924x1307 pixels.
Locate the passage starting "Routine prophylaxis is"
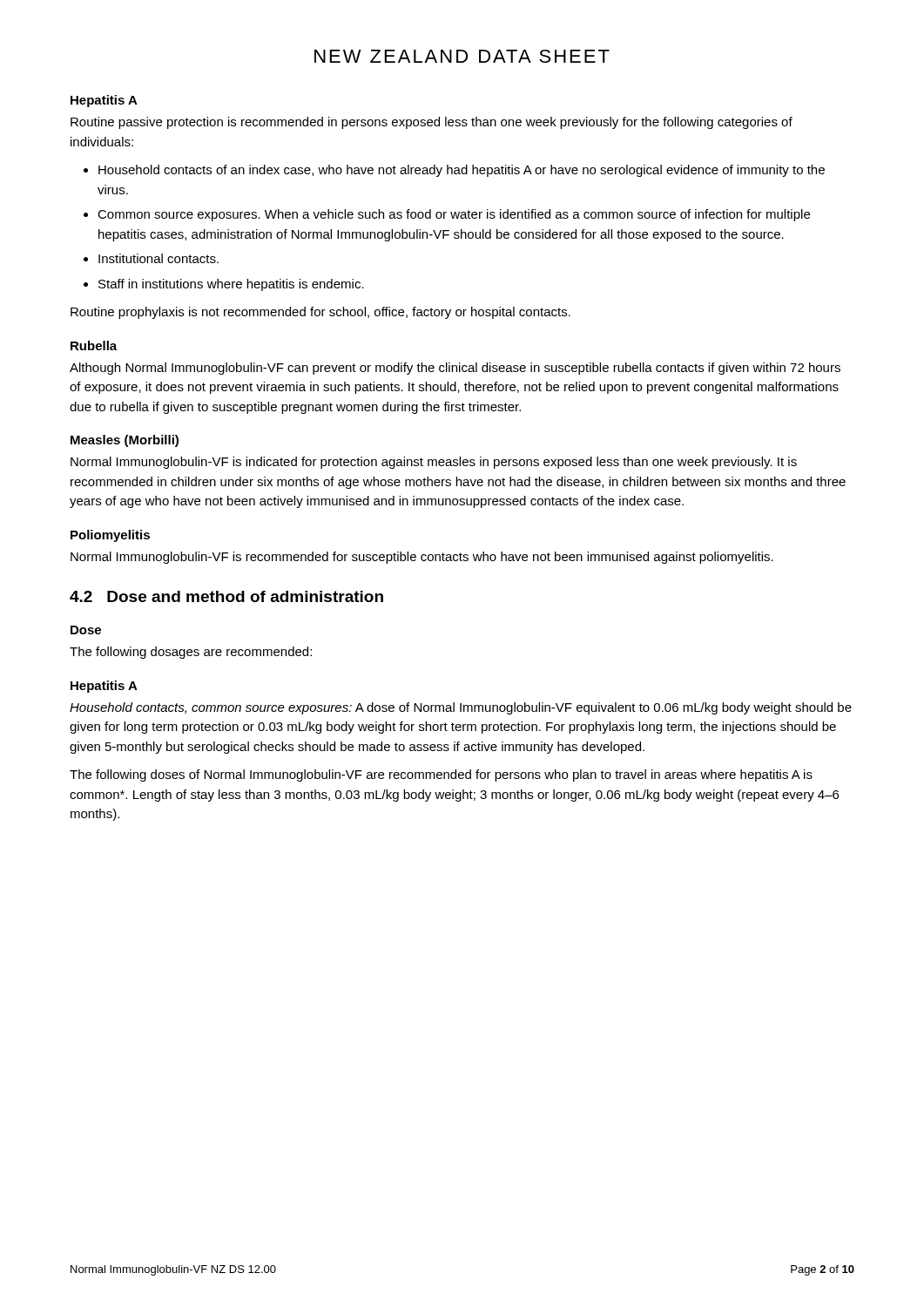[462, 312]
